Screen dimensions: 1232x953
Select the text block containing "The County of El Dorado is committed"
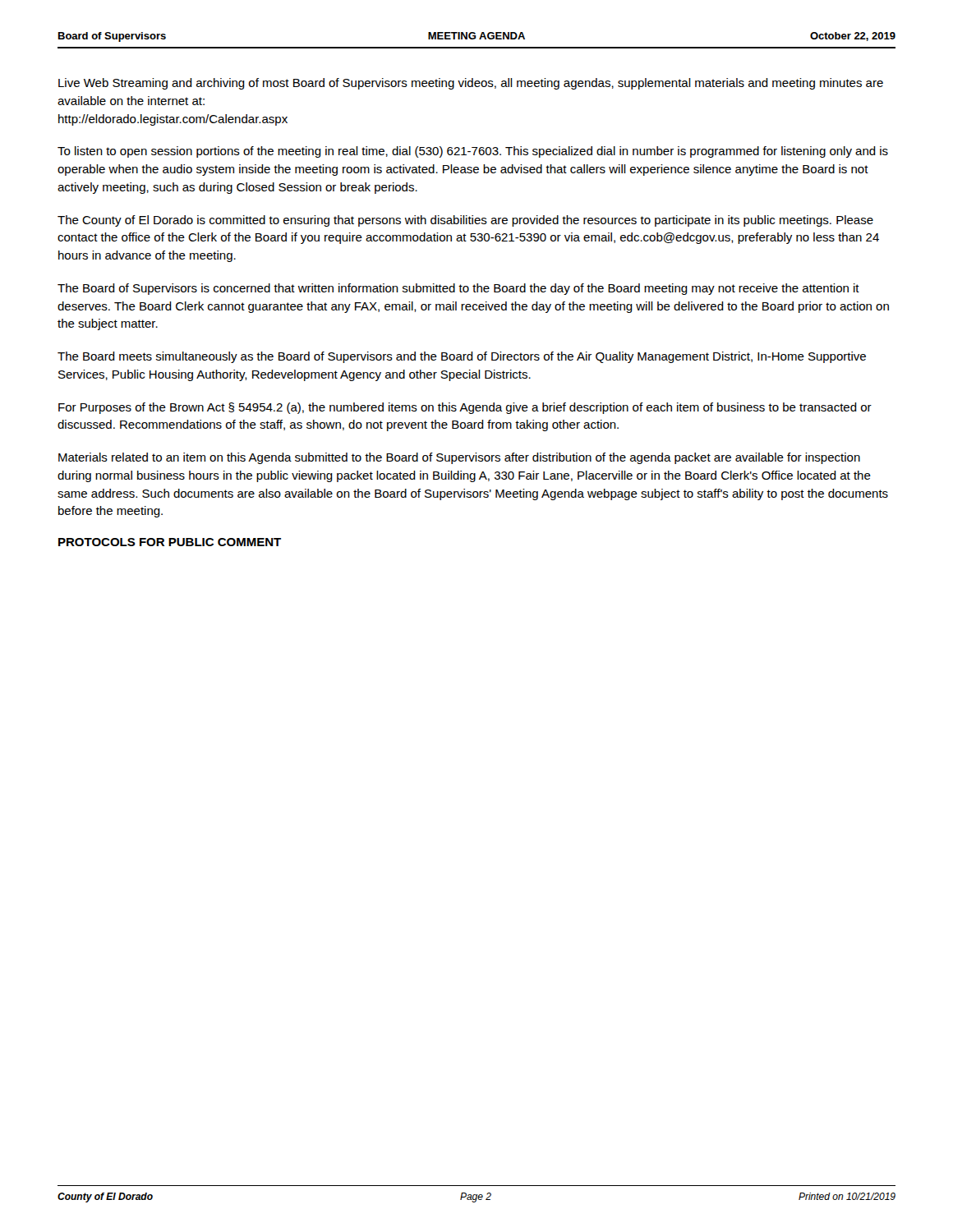(x=468, y=237)
